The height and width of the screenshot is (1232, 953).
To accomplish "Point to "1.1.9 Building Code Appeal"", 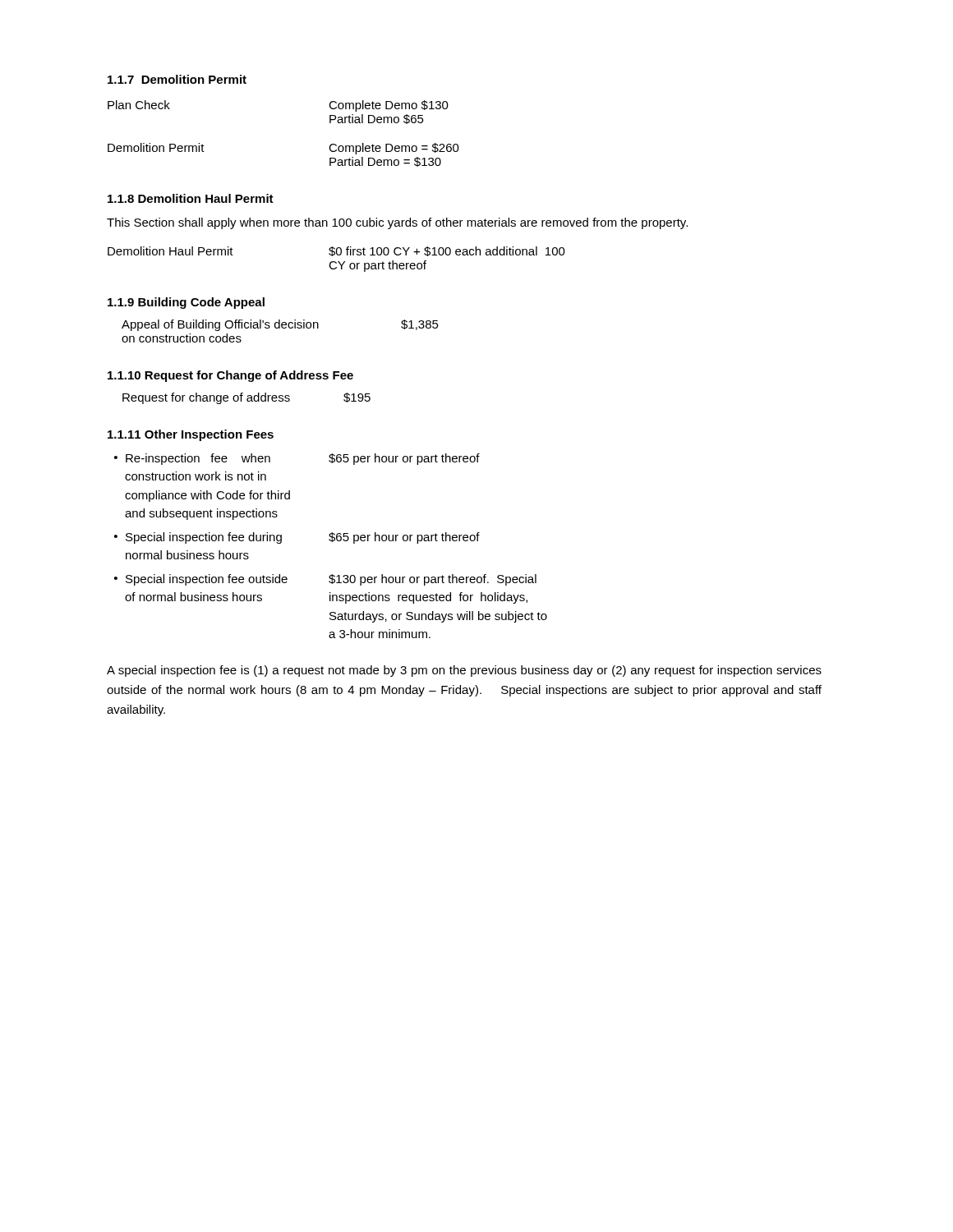I will (x=186, y=301).
